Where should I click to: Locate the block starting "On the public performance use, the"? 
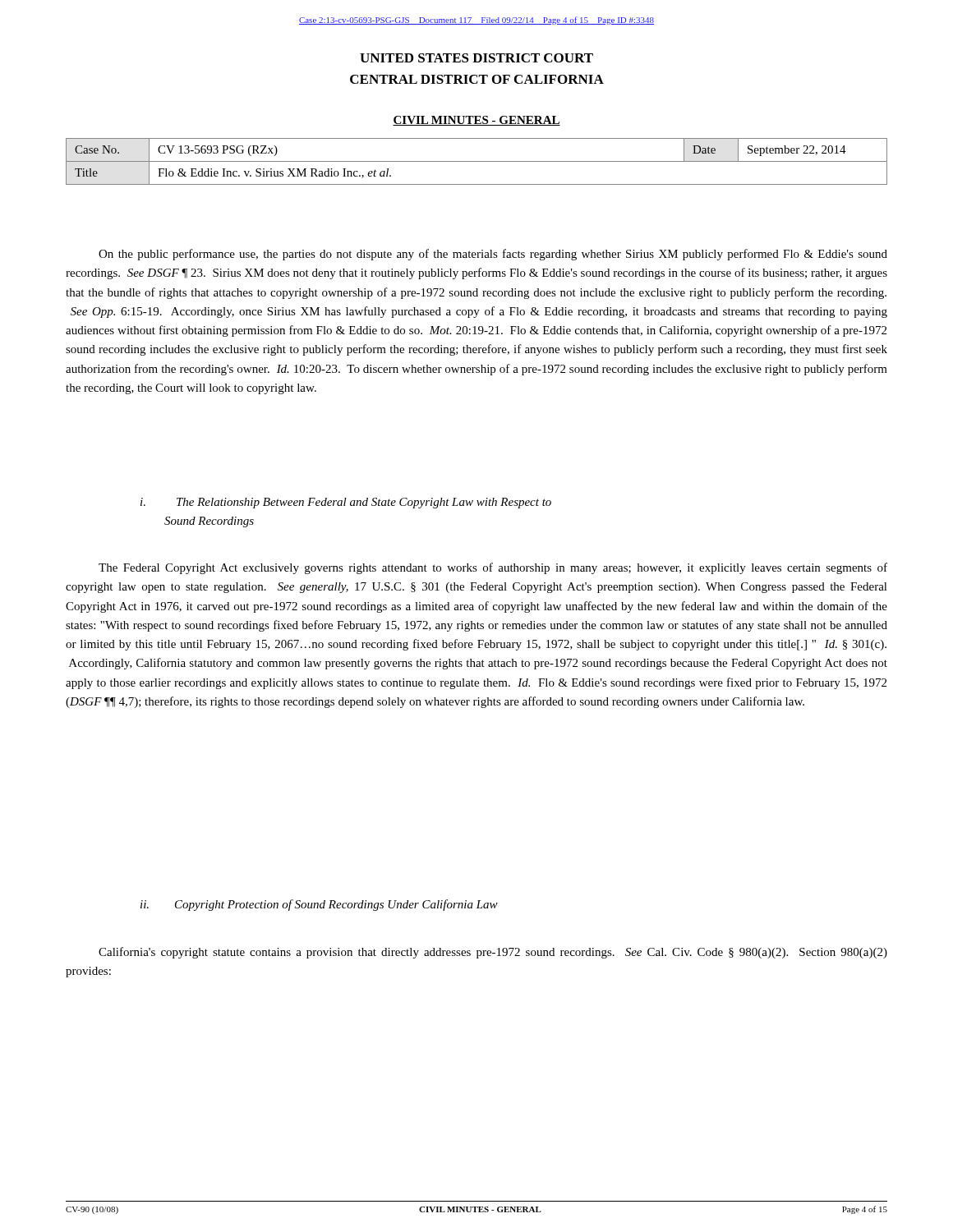pos(476,321)
